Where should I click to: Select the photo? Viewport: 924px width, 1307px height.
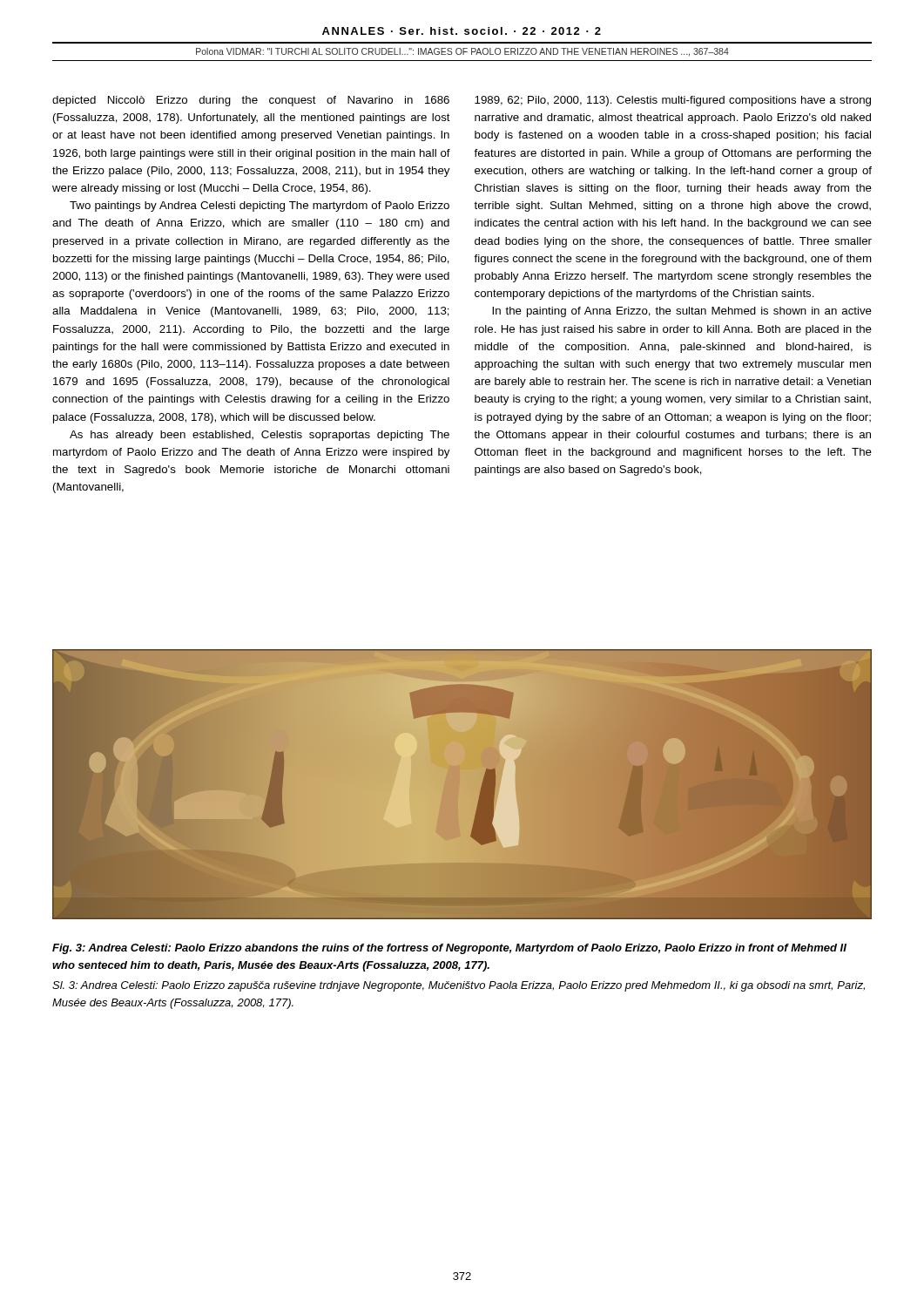(x=462, y=784)
